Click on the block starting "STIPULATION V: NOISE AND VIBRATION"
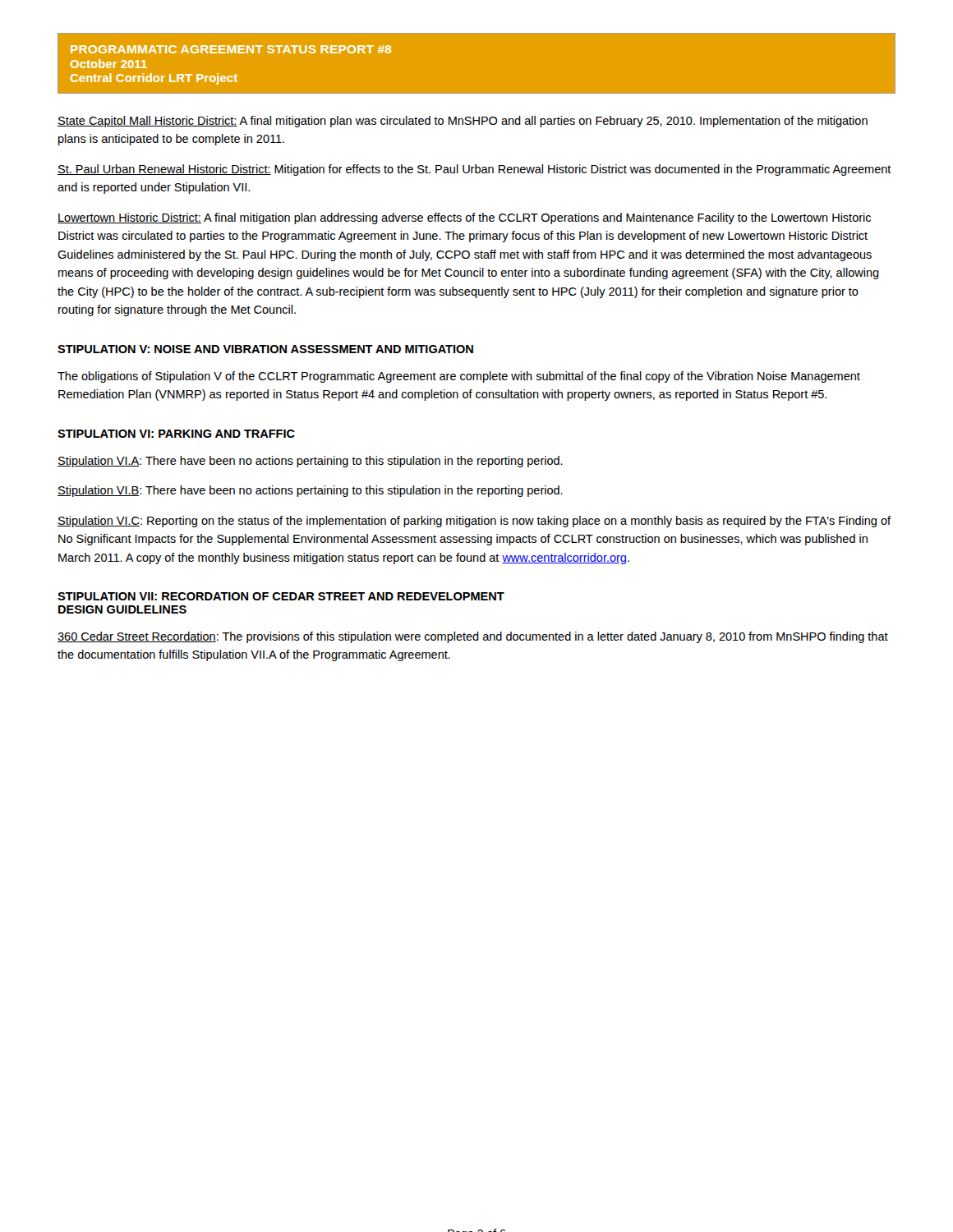Screen dimensions: 1232x953 (266, 349)
